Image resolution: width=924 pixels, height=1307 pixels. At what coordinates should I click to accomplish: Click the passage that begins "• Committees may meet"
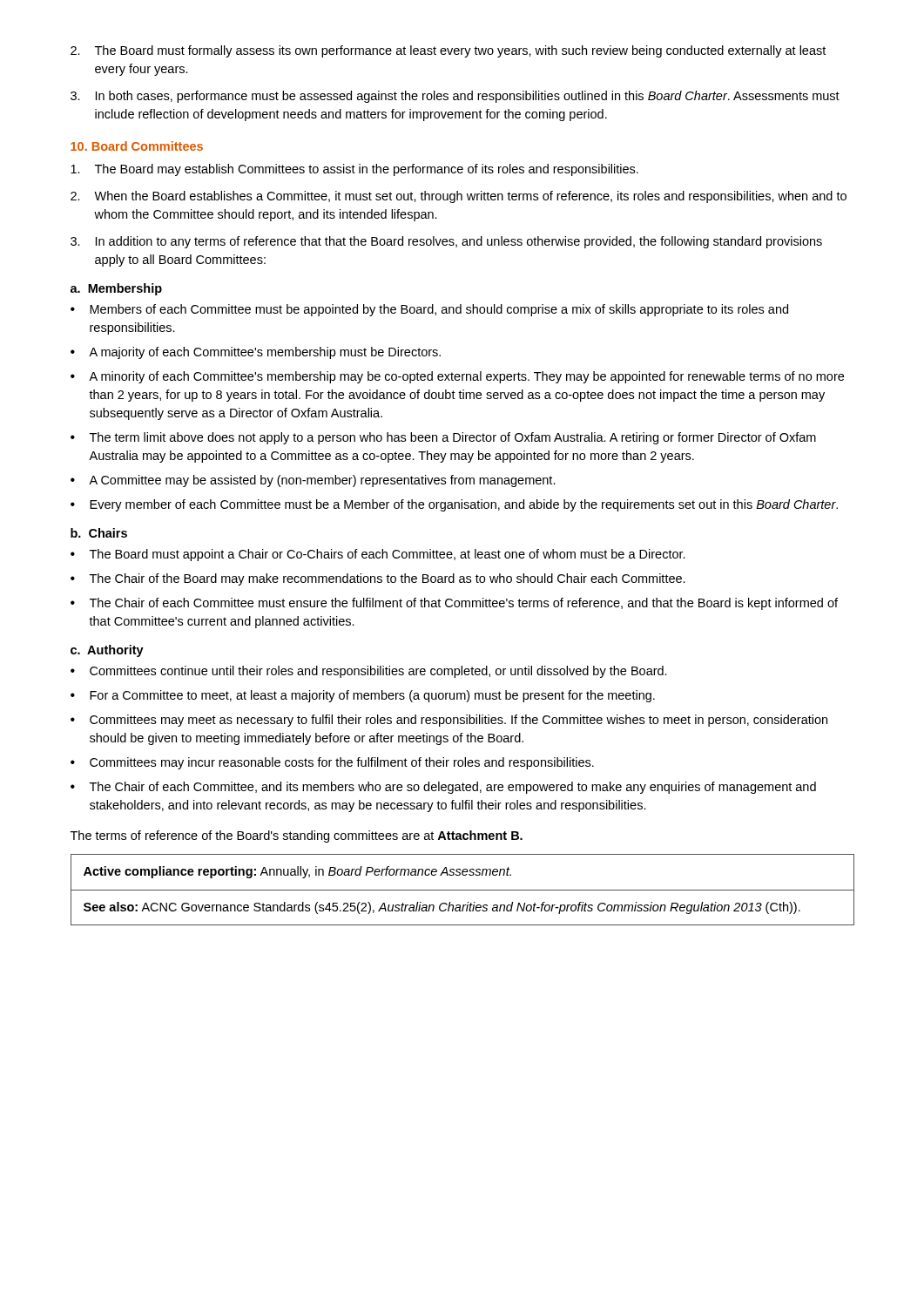[462, 730]
